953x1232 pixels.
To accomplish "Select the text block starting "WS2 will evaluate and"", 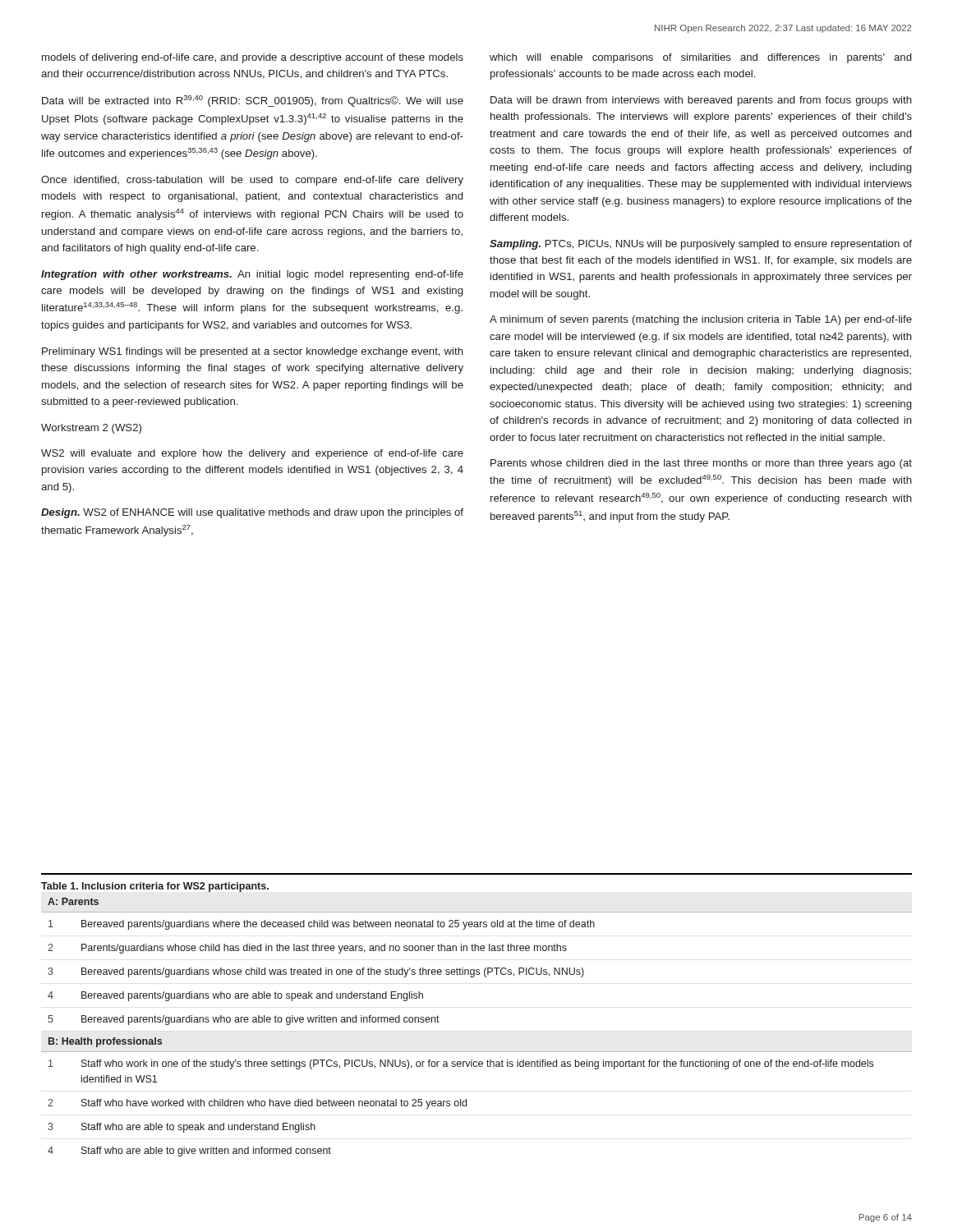I will [x=252, y=470].
